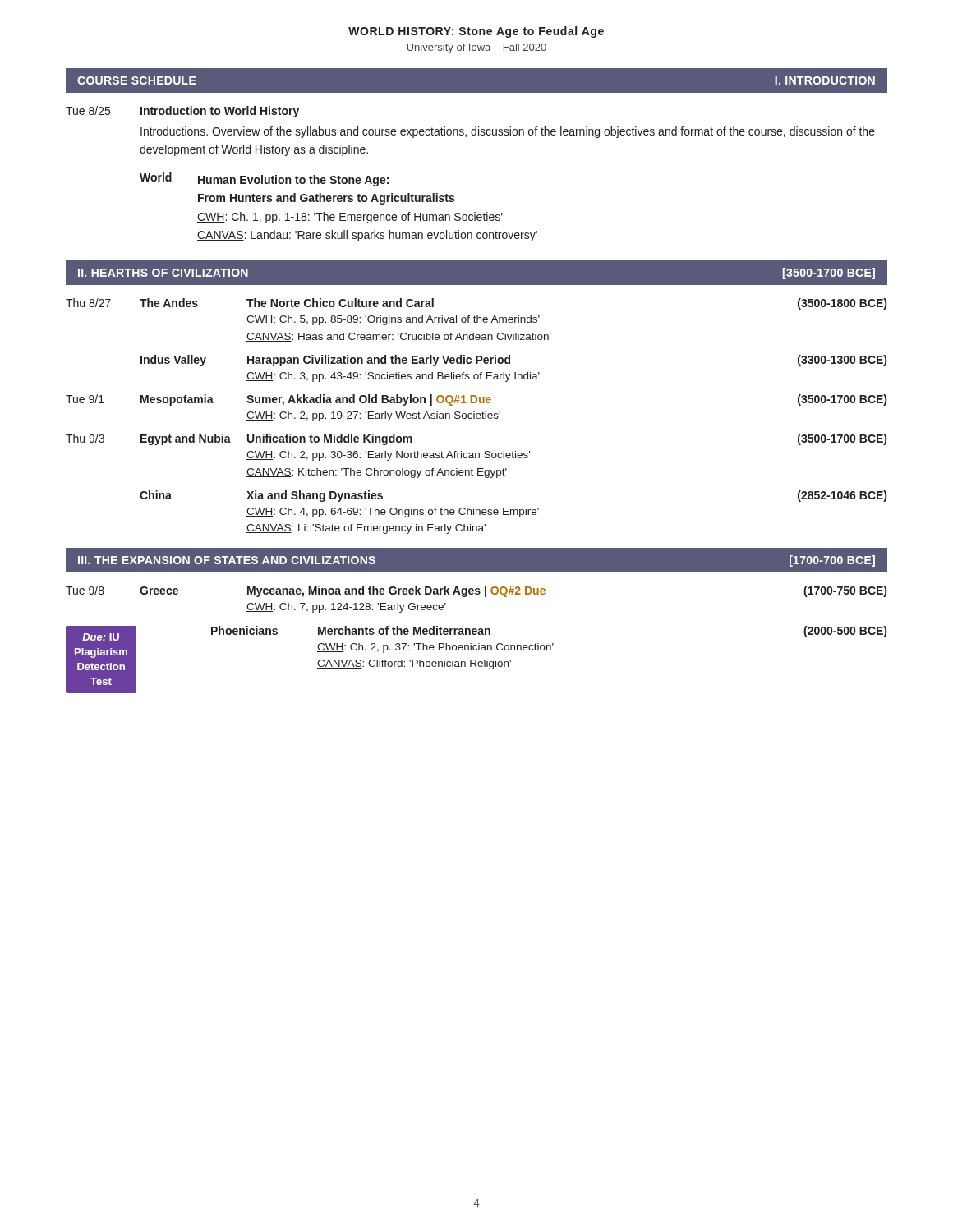Point to the element starting "Merchants of the Mediterranean (2000-500 BCE) CWH: Ch."

pos(406,631)
